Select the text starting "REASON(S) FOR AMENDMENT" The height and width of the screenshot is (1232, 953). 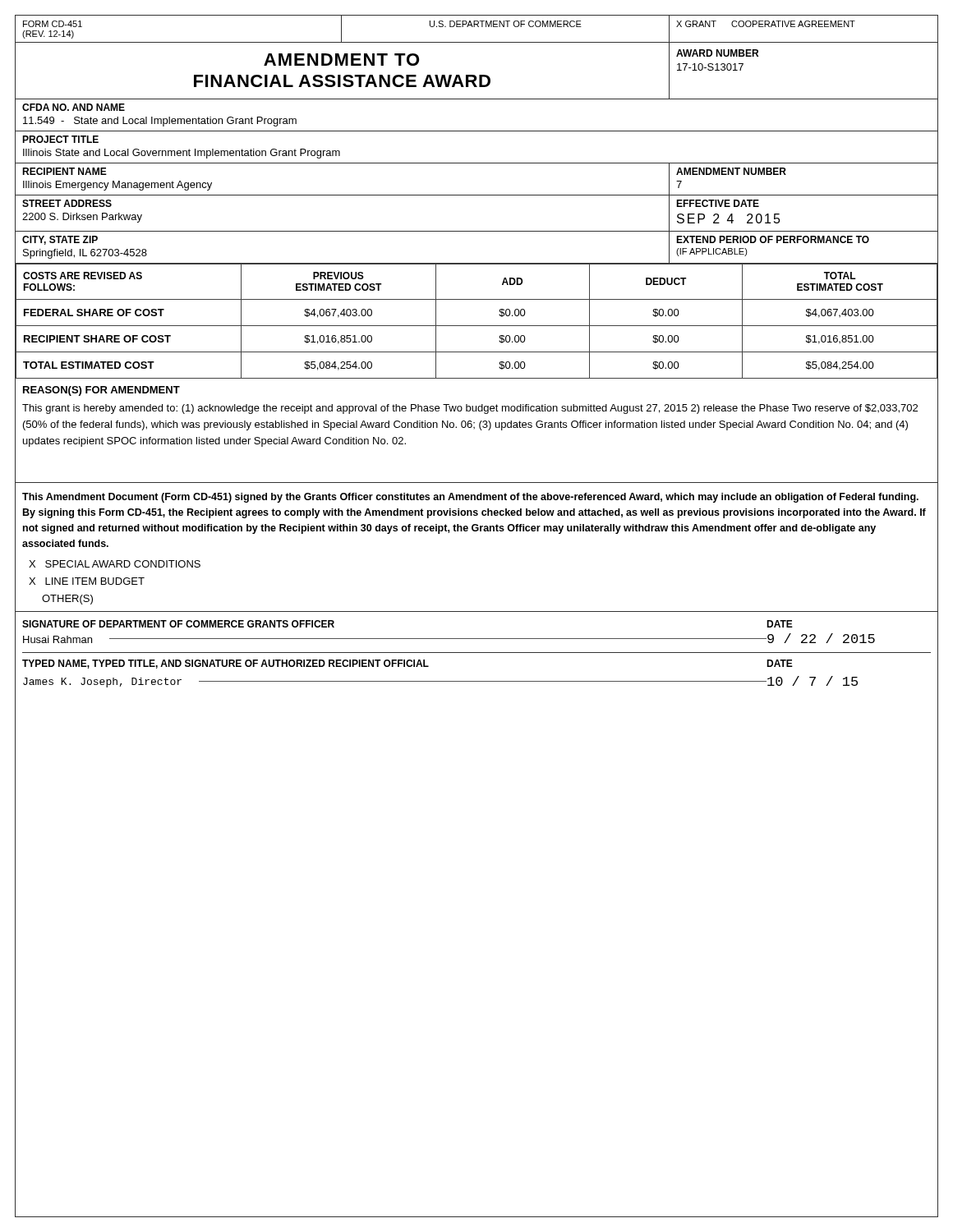point(101,390)
